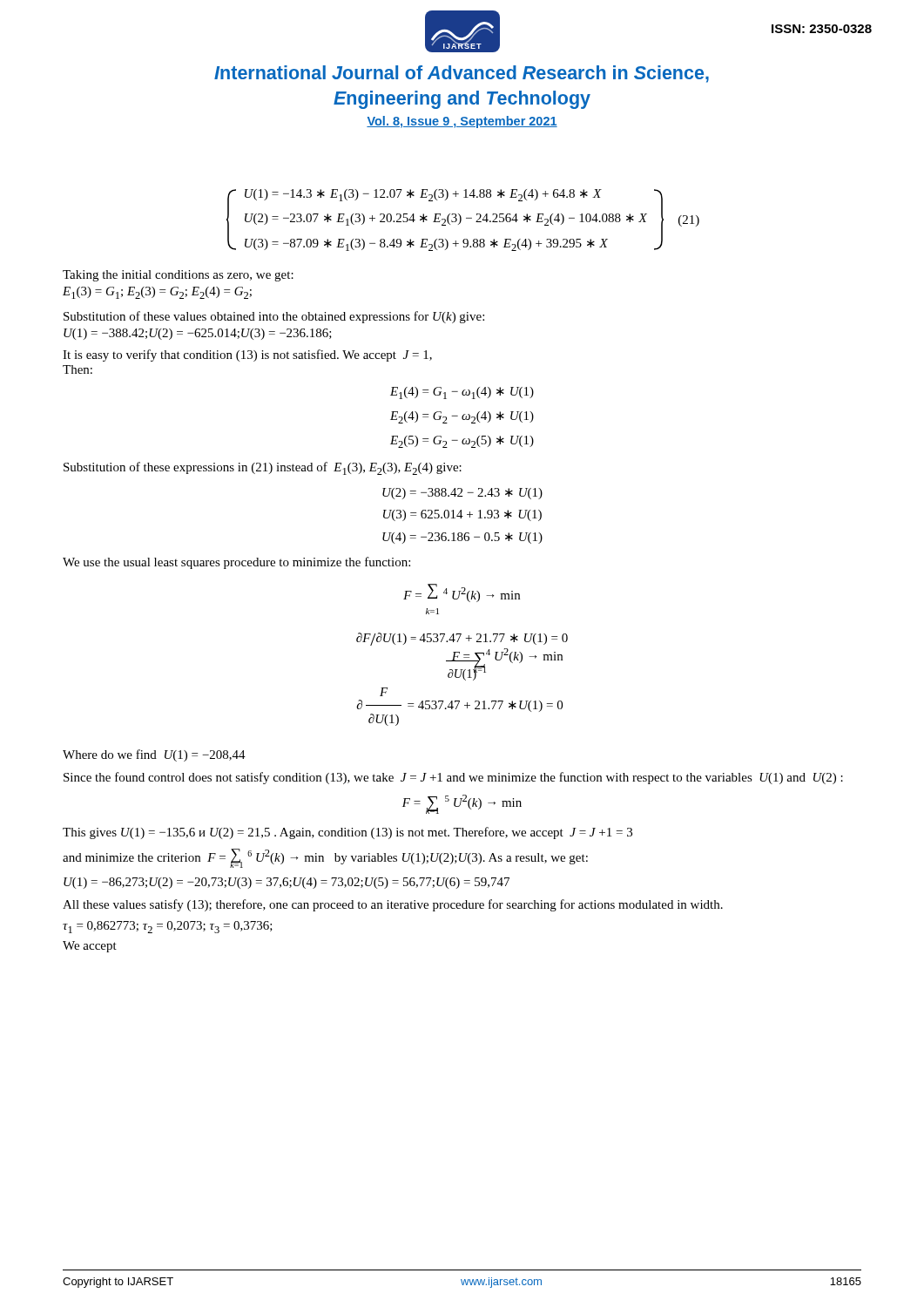
Task: Navigate to the element starting "E1(3) = G1;"
Action: (x=158, y=293)
